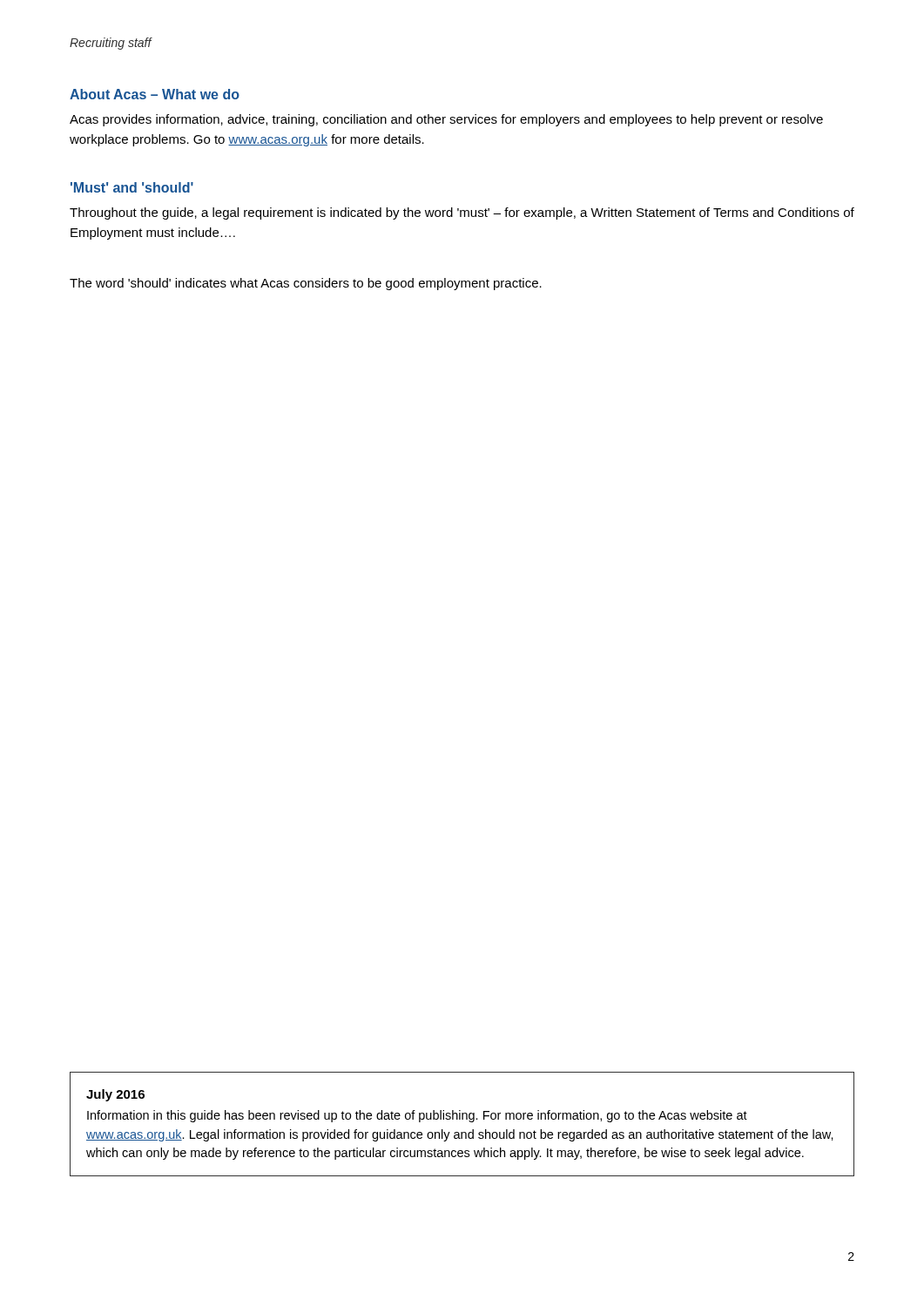Viewport: 924px width, 1307px height.
Task: Locate the section header that opens with "'Must' and 'should' Throughout the guide,"
Action: pyautogui.click(x=462, y=211)
